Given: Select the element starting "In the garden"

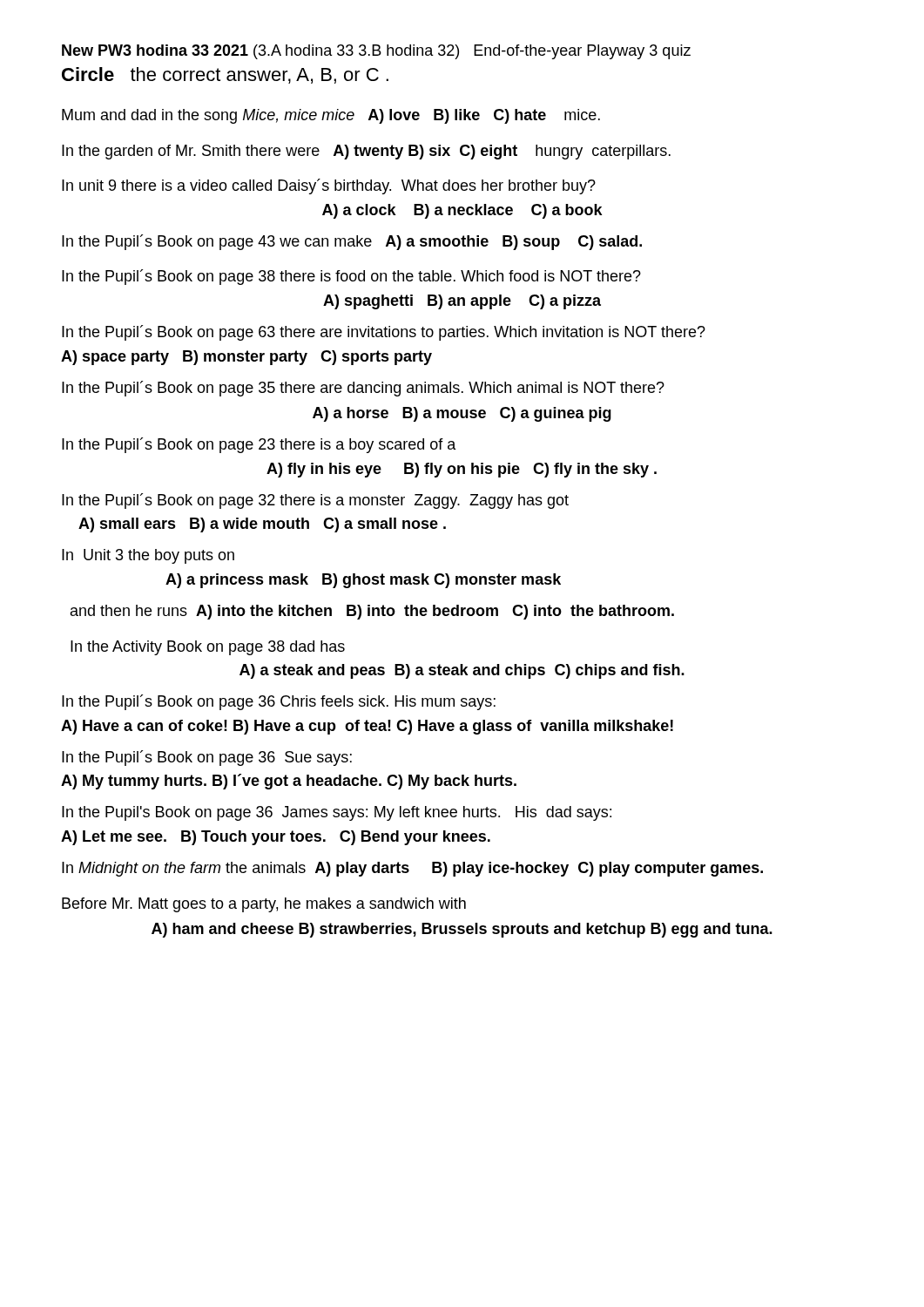Looking at the screenshot, I should point(366,150).
